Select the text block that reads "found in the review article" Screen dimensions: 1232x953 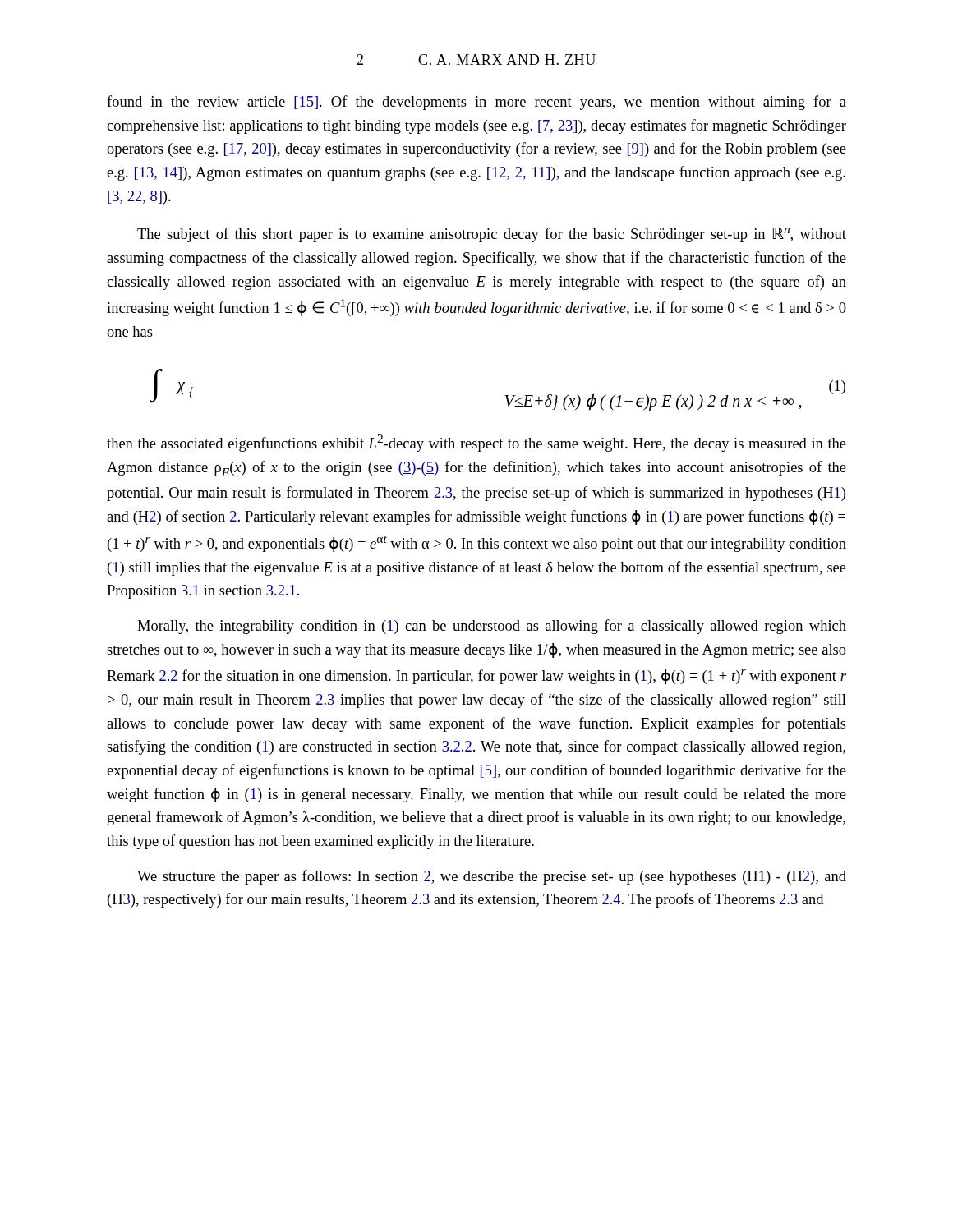[476, 149]
